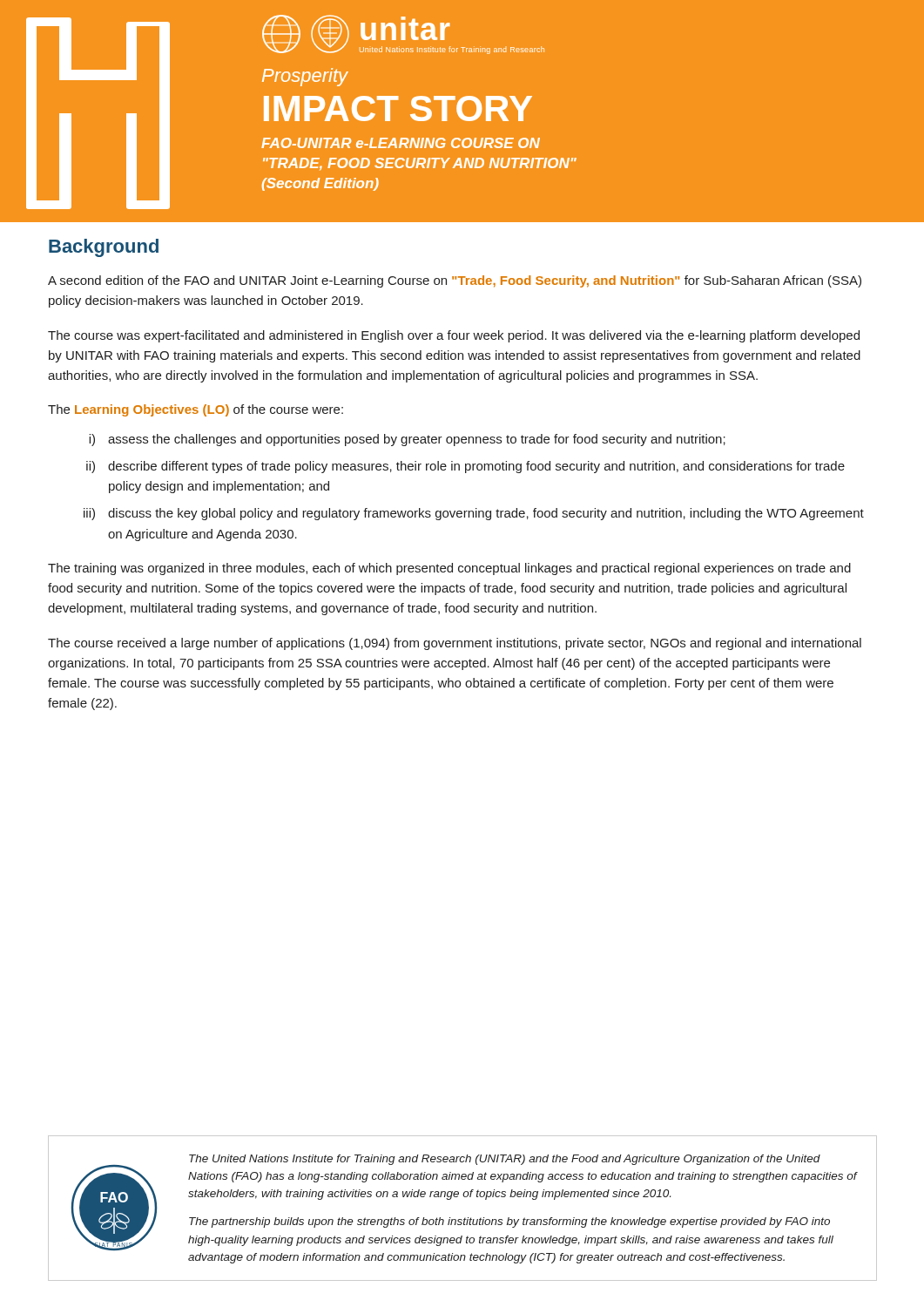This screenshot has height=1307, width=924.
Task: Select the text block that says "The course was expert-facilitated and"
Action: tap(454, 355)
